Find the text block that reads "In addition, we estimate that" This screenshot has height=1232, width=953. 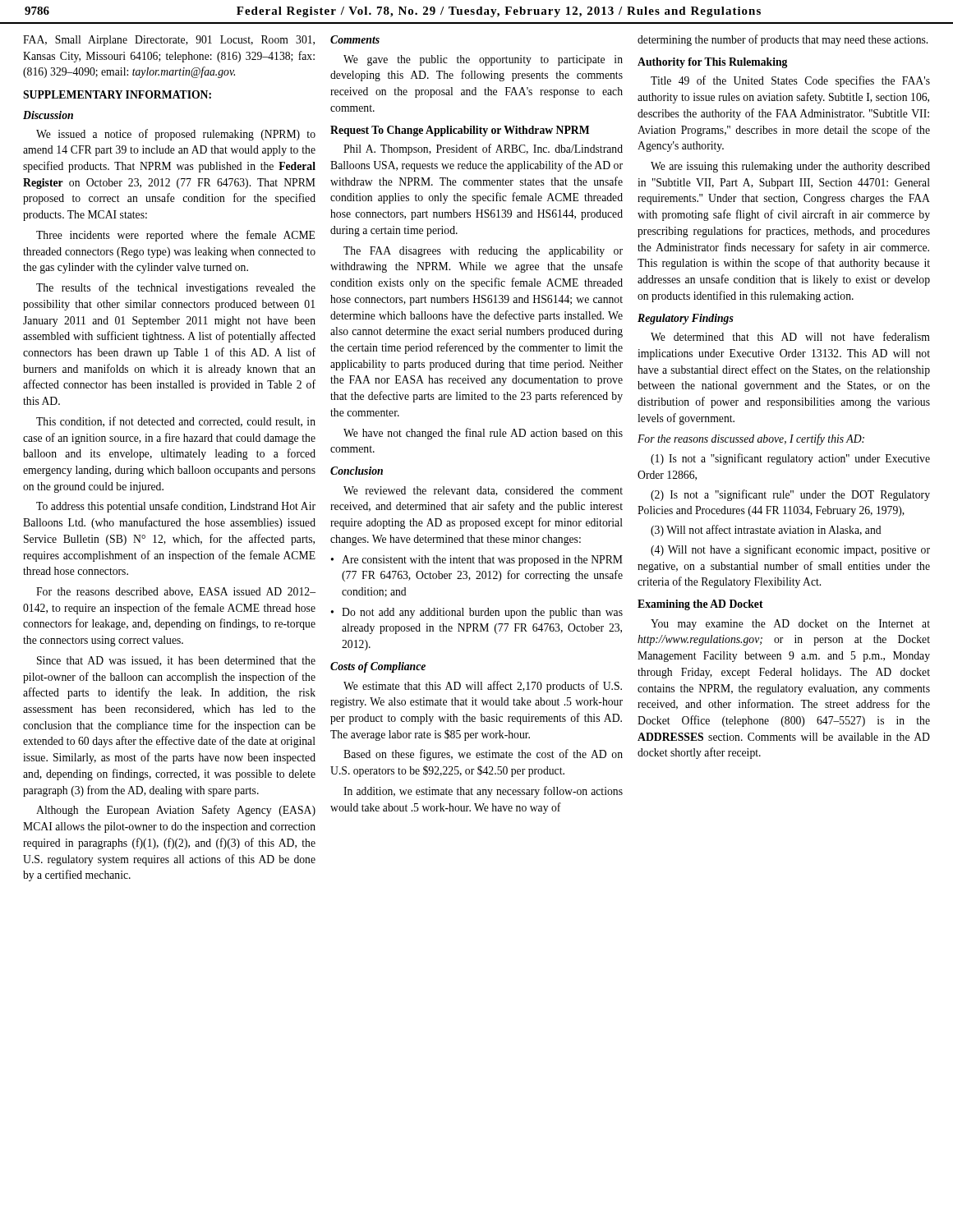[x=476, y=799]
